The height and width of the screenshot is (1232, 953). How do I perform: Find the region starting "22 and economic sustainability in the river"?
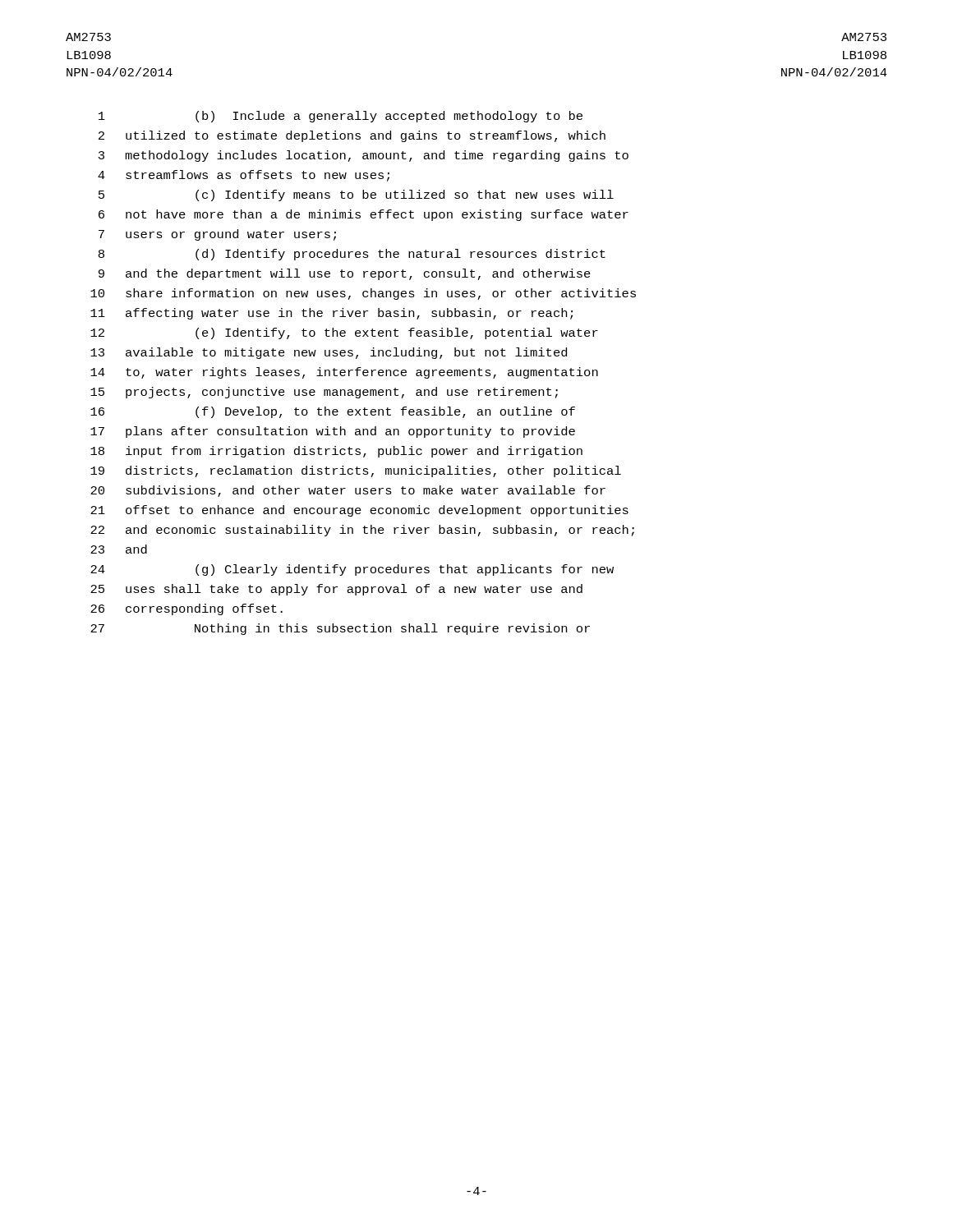(x=476, y=531)
